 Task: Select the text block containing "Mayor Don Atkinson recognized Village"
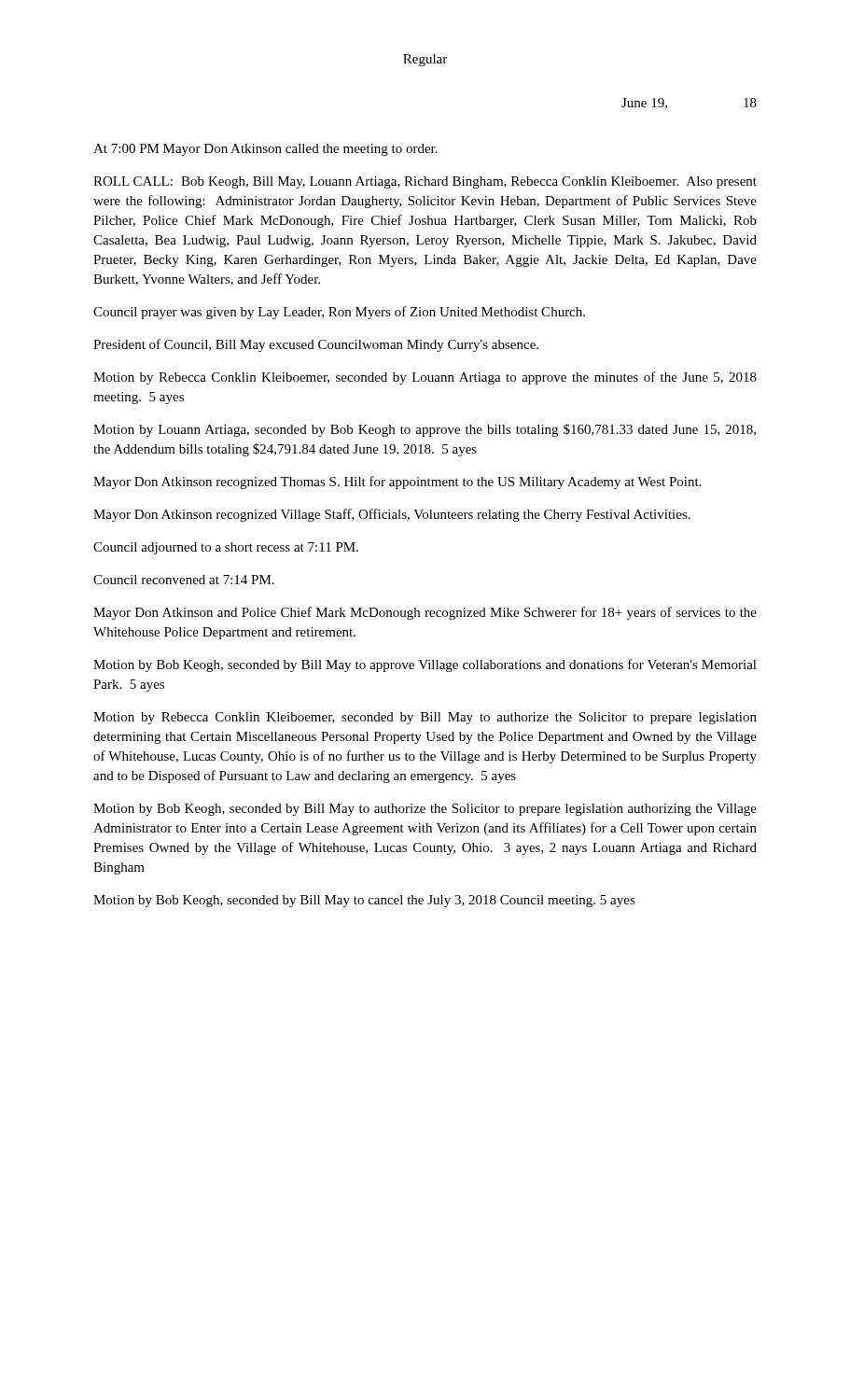[x=392, y=514]
